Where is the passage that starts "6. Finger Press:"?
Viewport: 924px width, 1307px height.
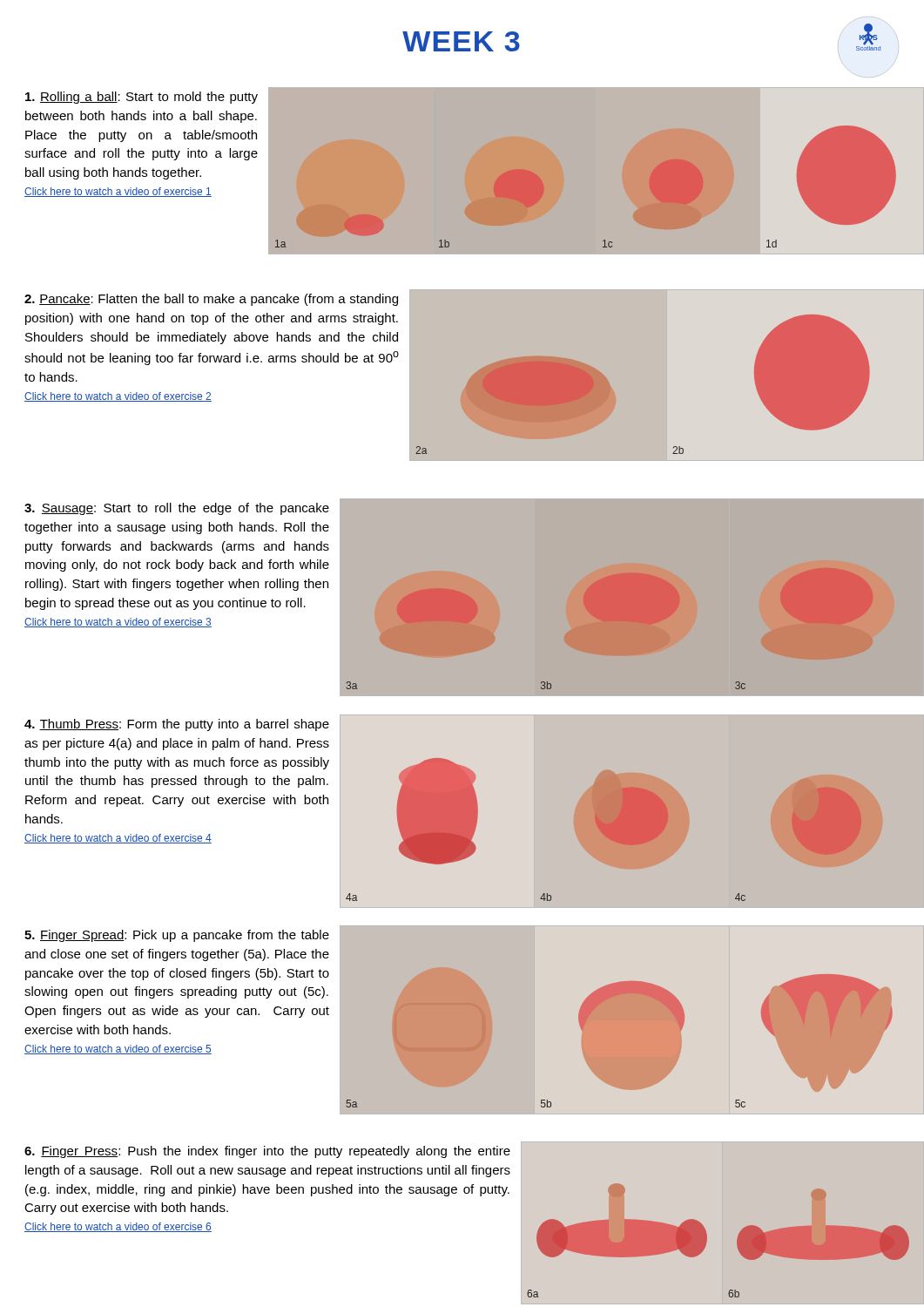pyautogui.click(x=462, y=1223)
